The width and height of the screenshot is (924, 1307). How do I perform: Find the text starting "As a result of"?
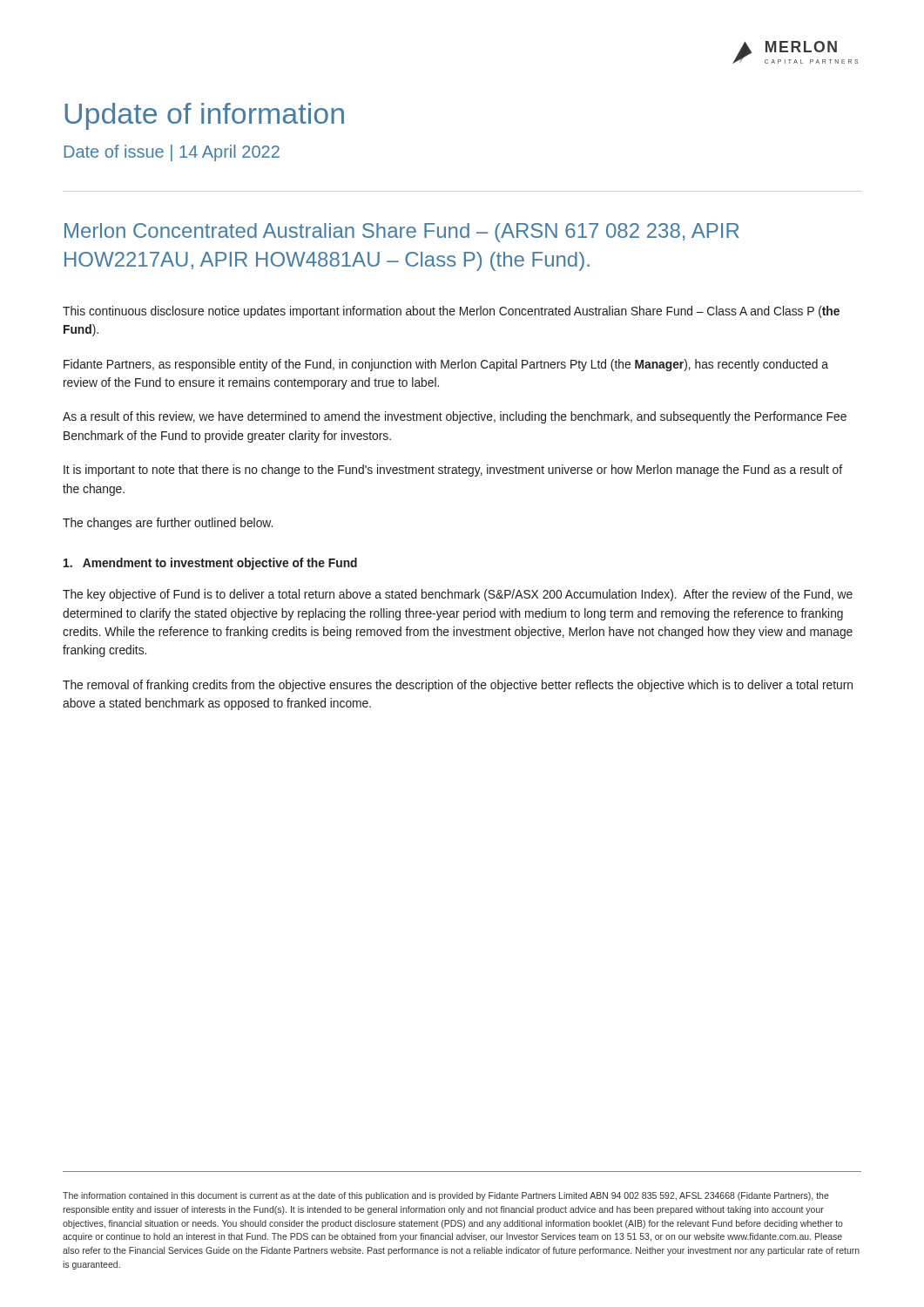click(x=455, y=427)
